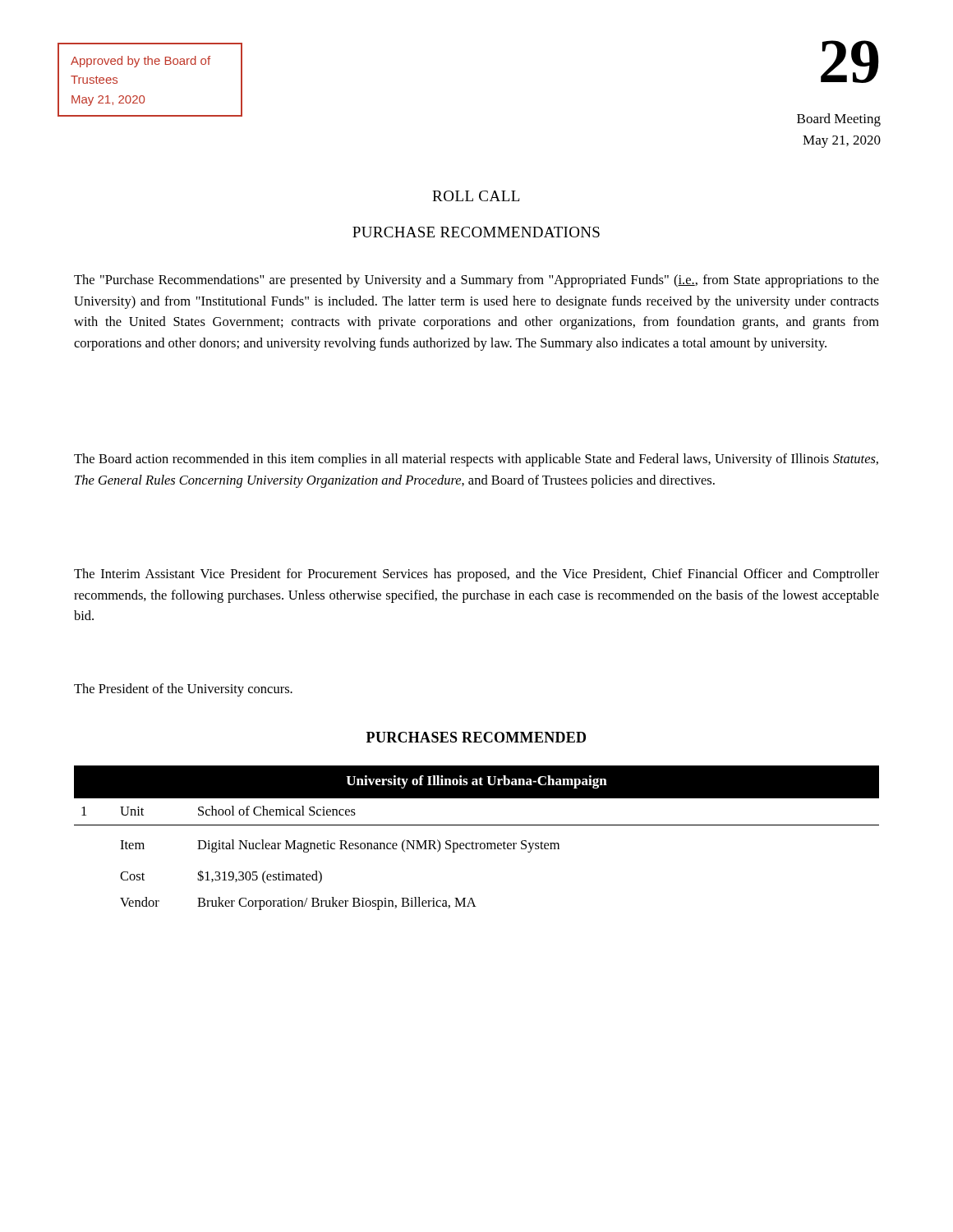Click on the passage starting "PURCHASES RECOMMENDED"
Screen dimensions: 1232x953
[x=476, y=738]
